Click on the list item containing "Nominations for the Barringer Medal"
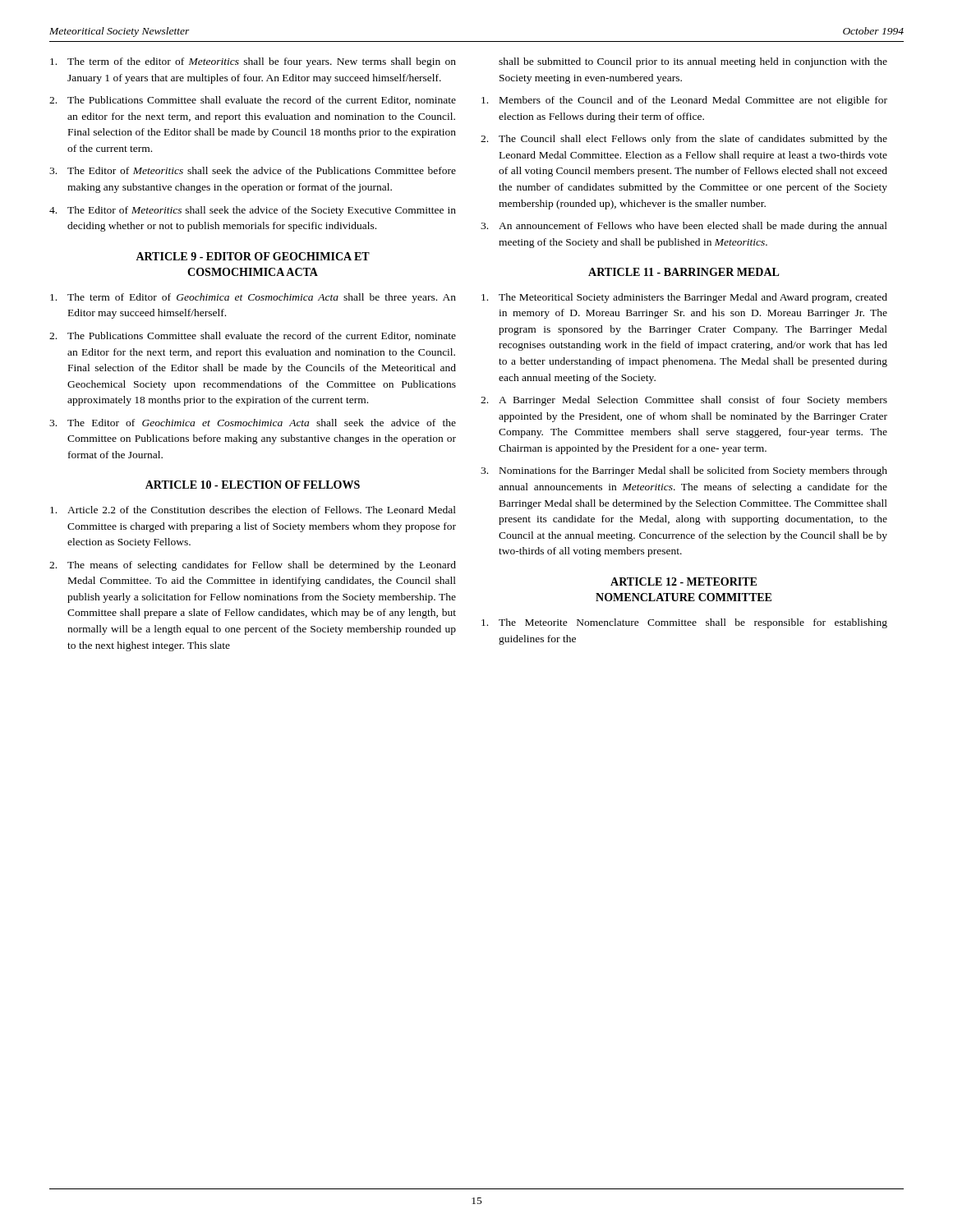Screen dimensions: 1232x953 tap(693, 511)
